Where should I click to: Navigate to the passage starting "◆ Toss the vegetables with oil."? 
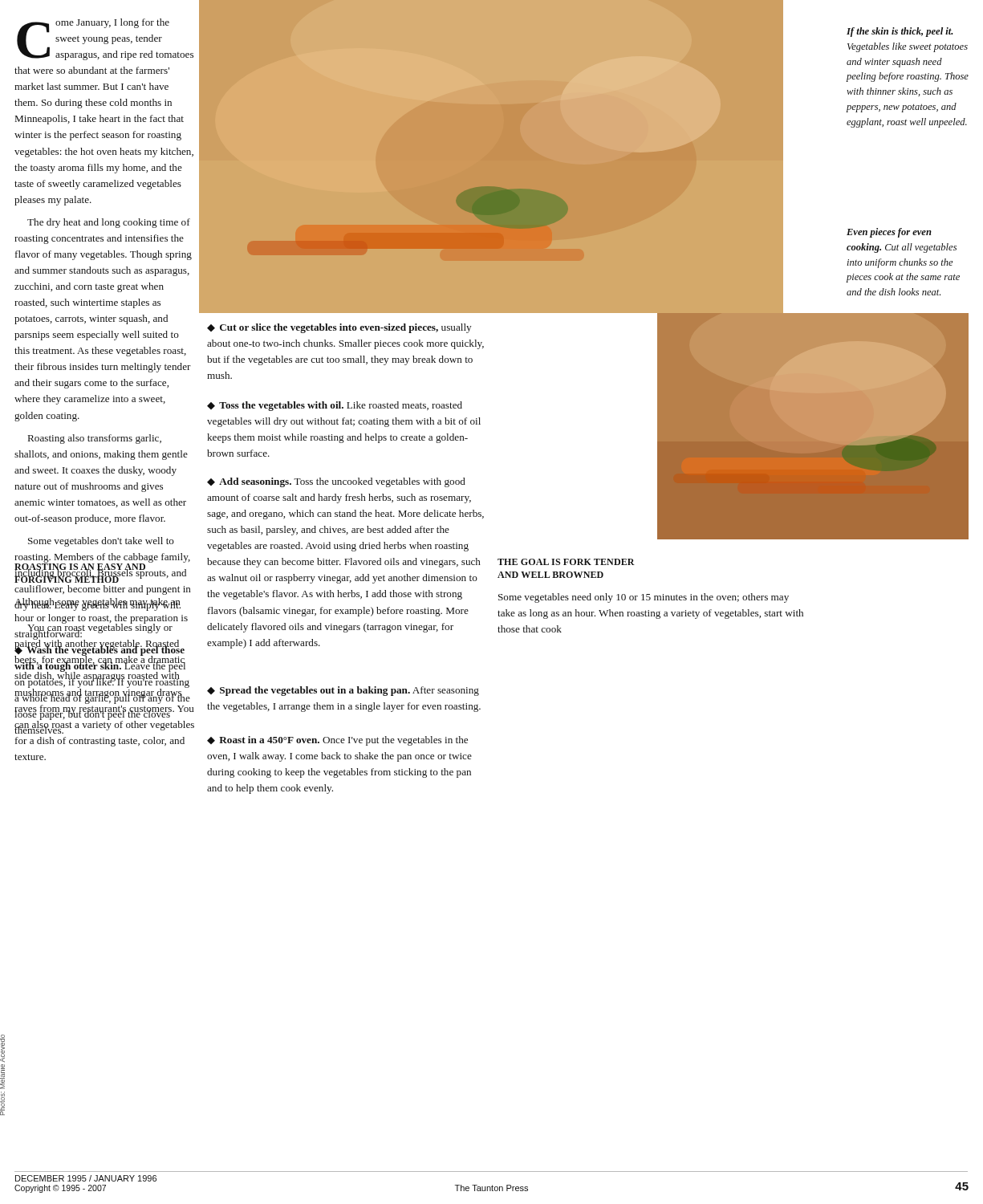click(347, 430)
